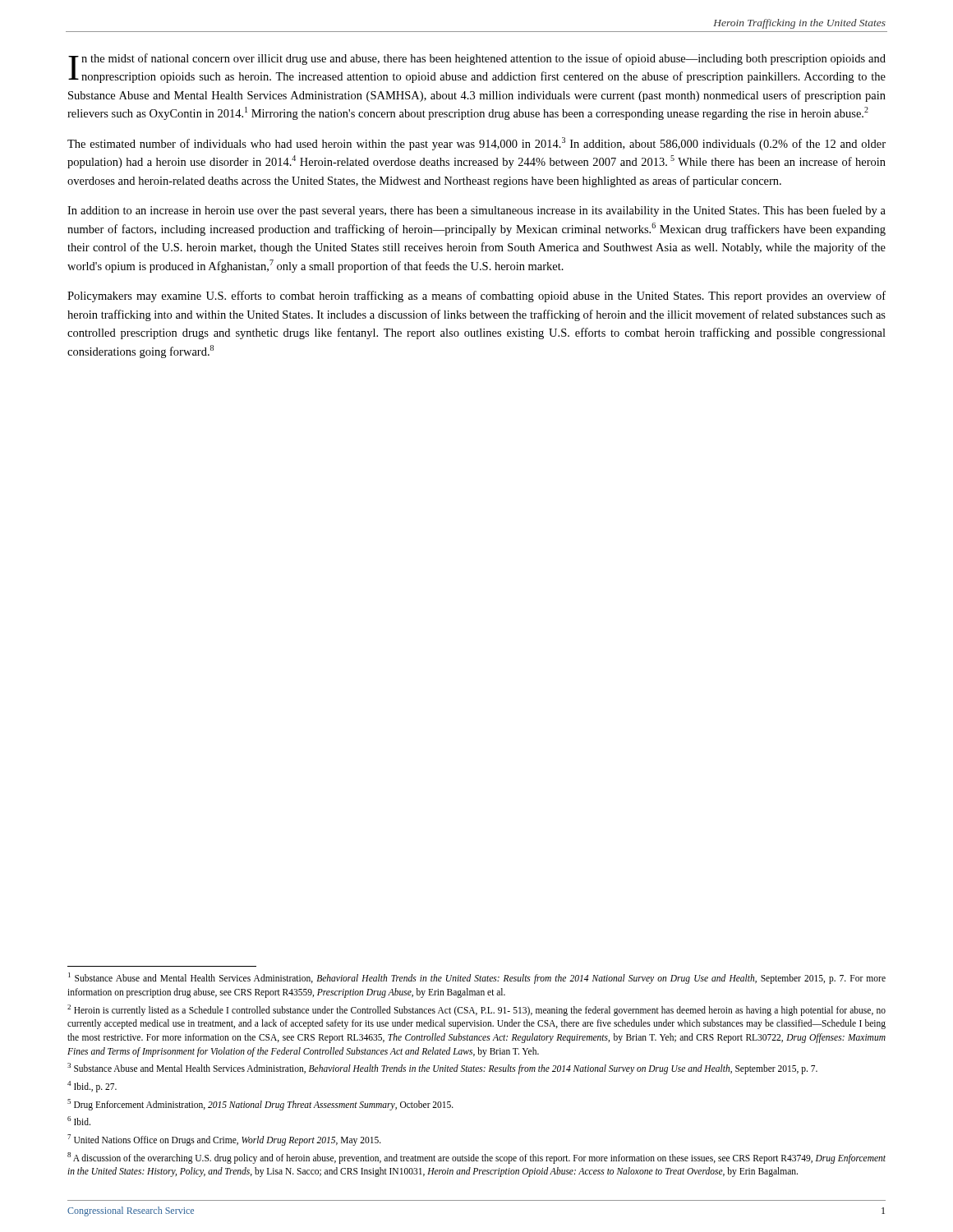
Task: Select the text block that says "In addition to an increase"
Action: (476, 238)
